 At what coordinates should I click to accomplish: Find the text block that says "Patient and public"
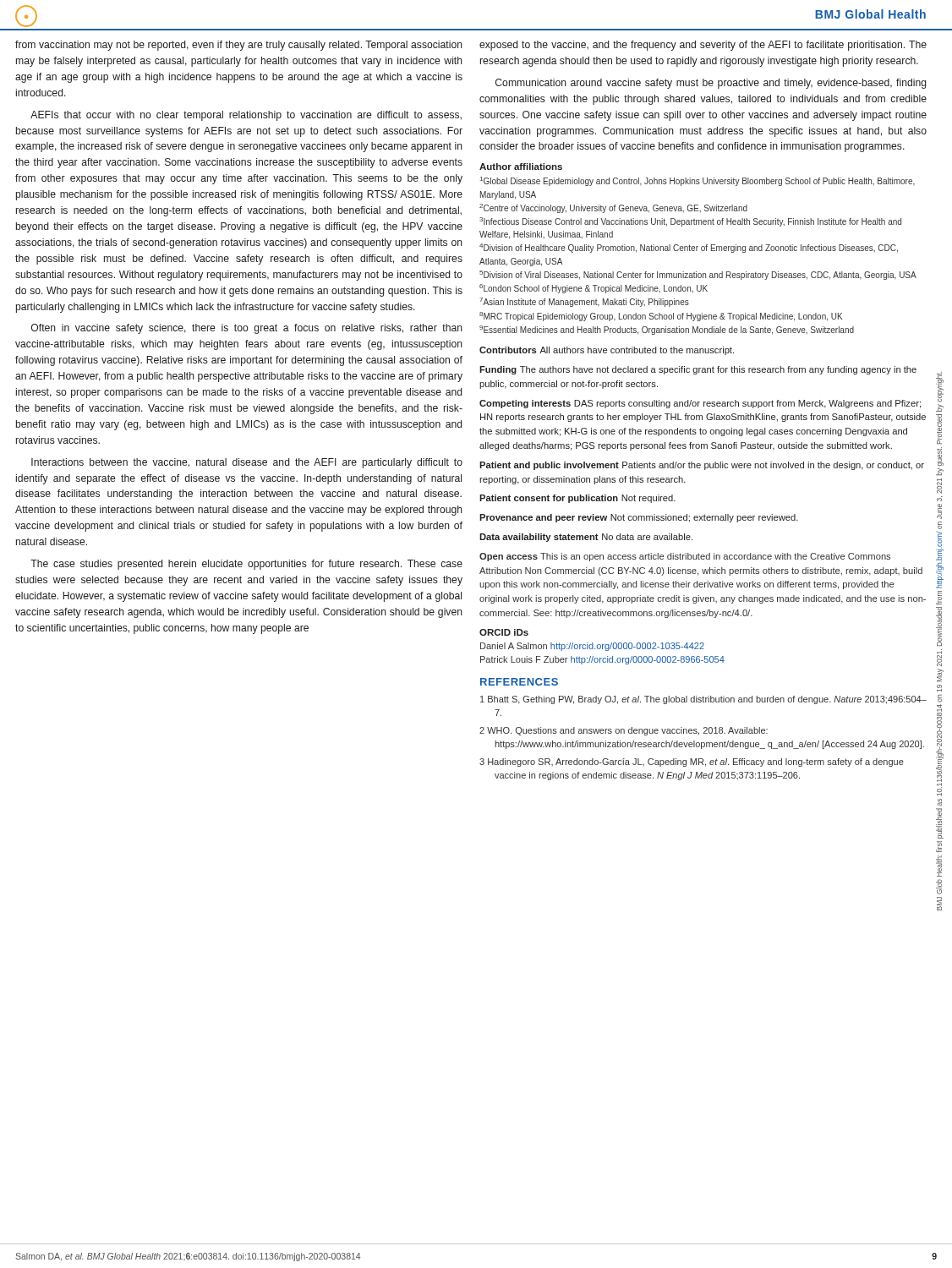tap(702, 471)
